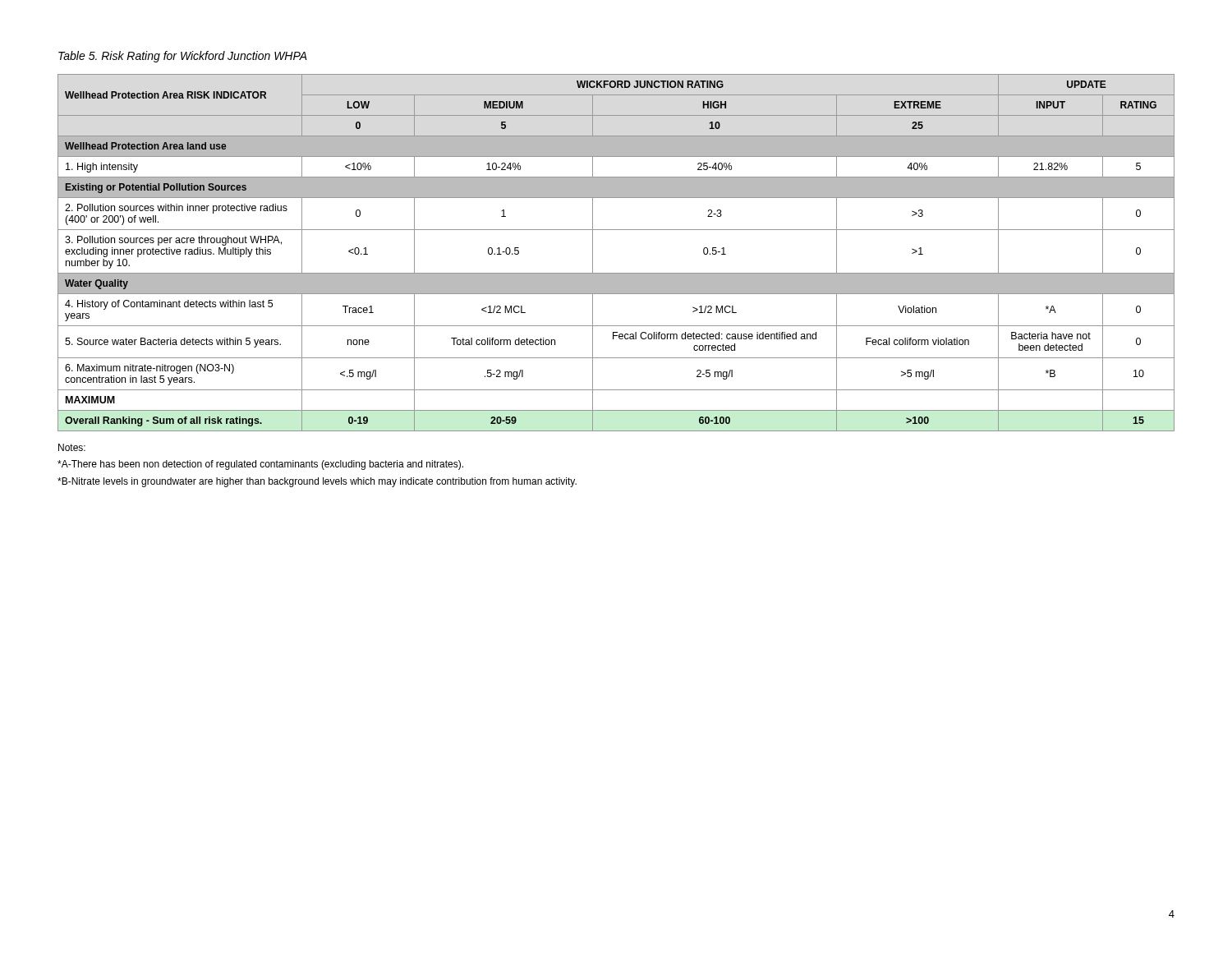Click the table
The width and height of the screenshot is (1232, 953).
[x=616, y=253]
